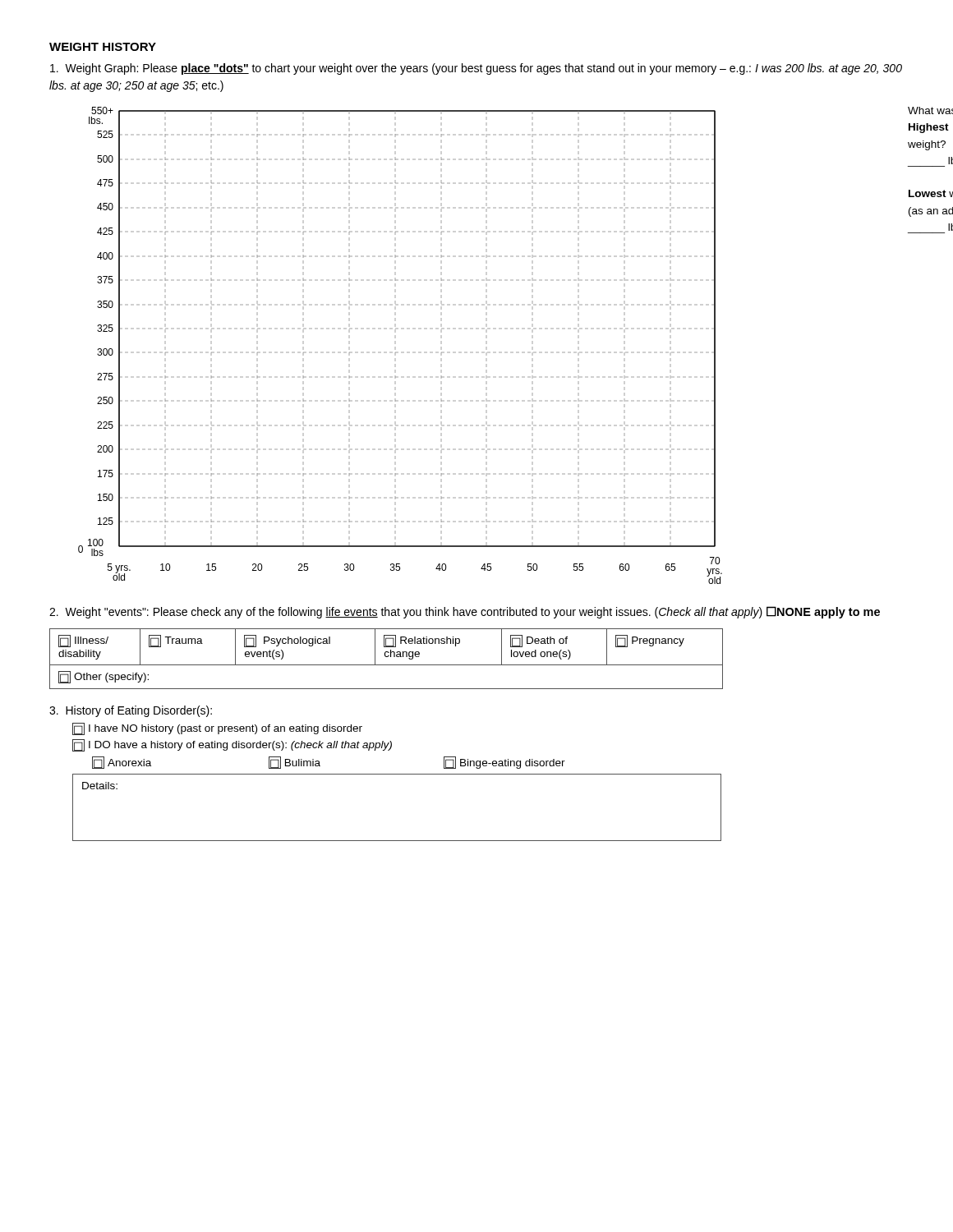Select the element starting "☐I DO have a history of"
This screenshot has height=1232, width=953.
pyautogui.click(x=232, y=745)
